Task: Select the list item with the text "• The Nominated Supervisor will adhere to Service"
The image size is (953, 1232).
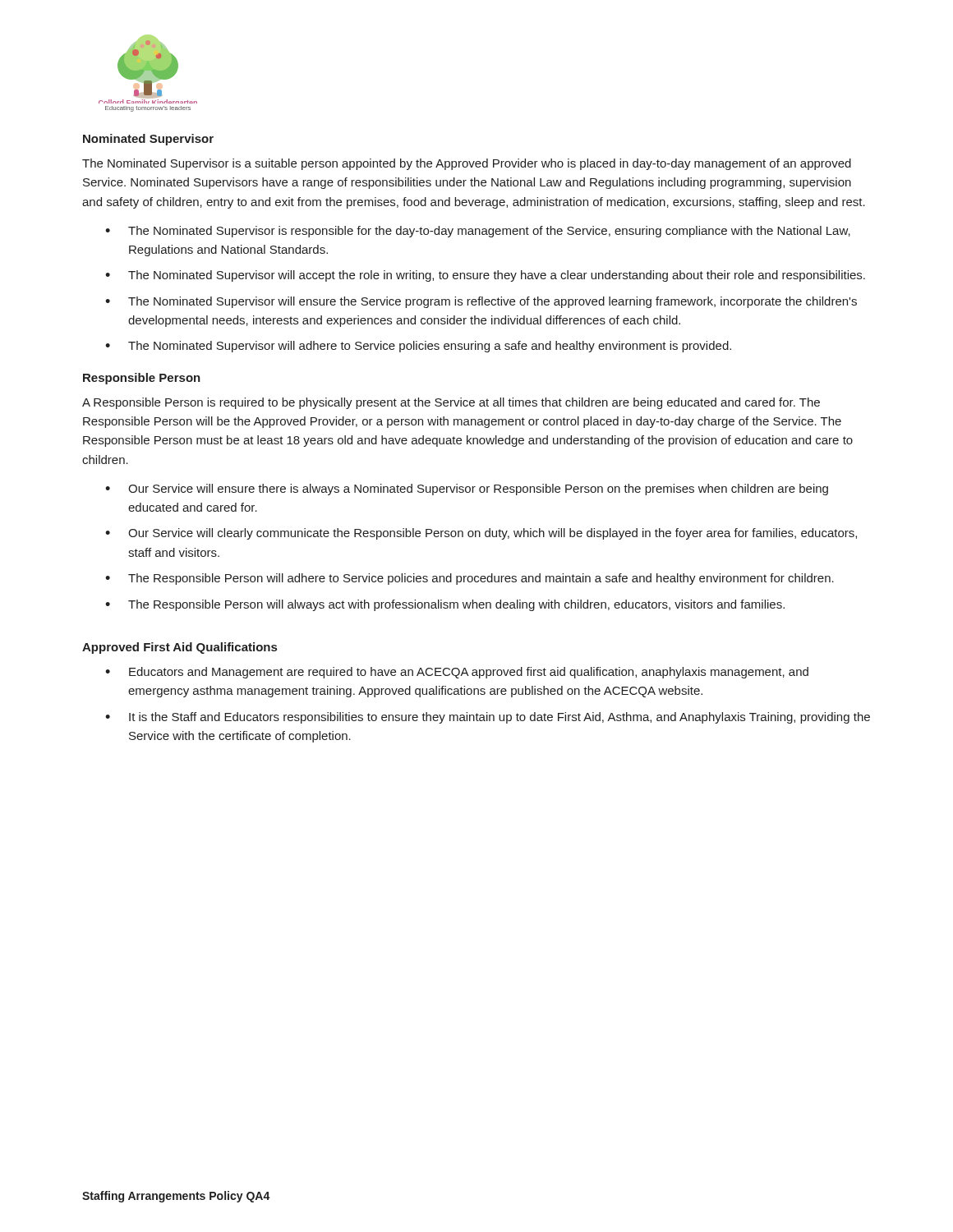Action: 488,346
